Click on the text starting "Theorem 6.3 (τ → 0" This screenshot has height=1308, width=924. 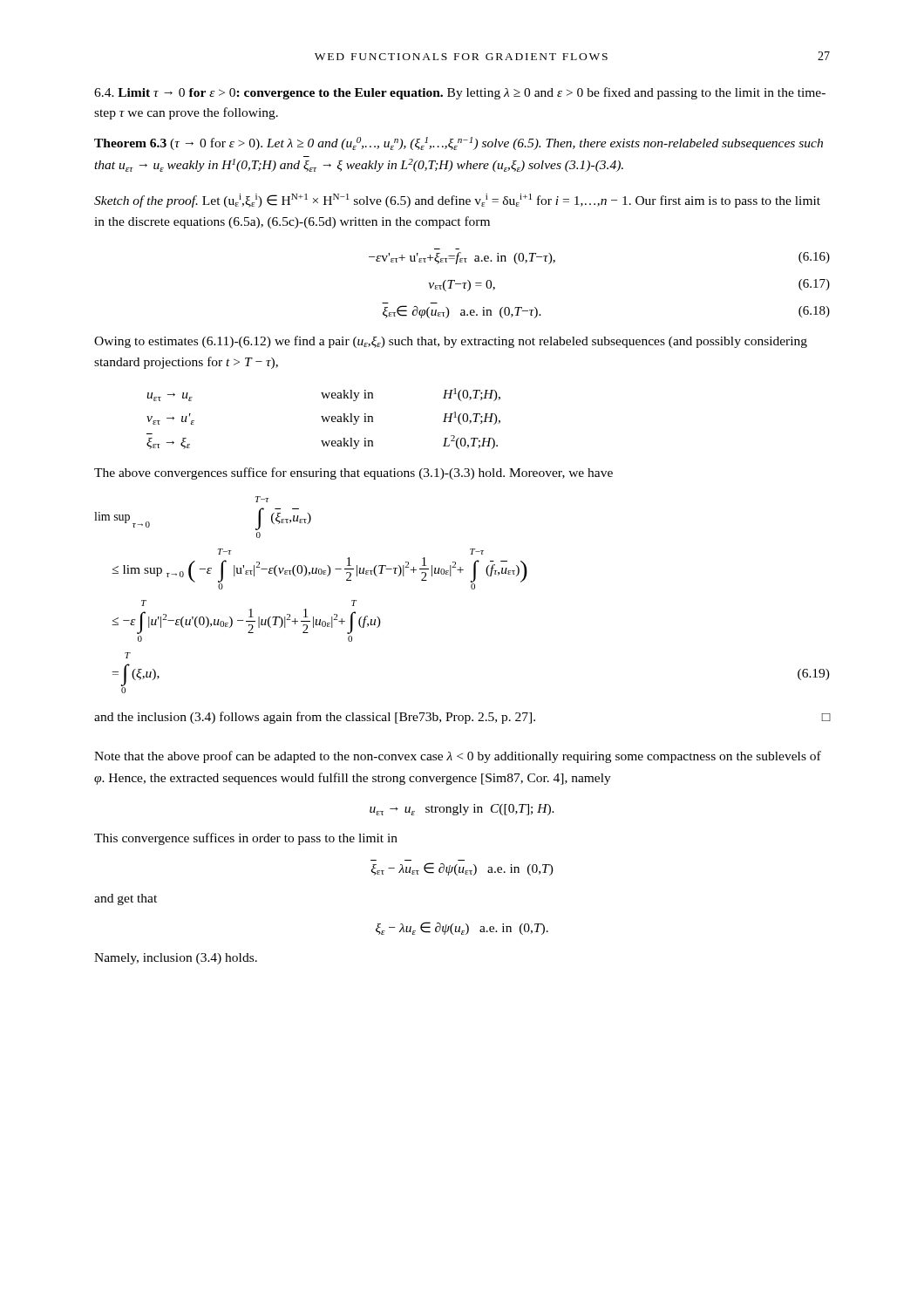[x=462, y=155]
